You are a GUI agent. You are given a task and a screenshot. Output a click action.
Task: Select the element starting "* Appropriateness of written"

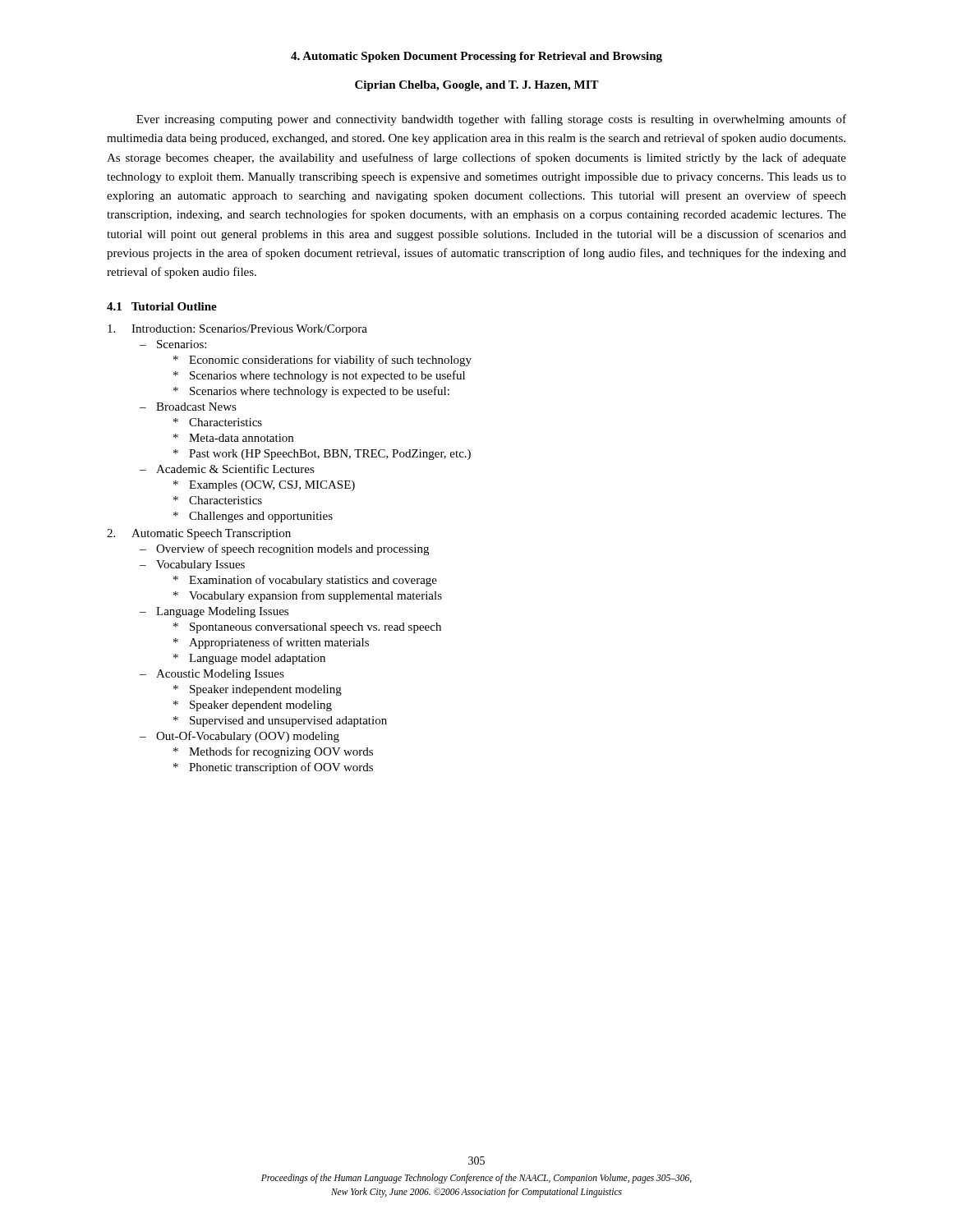(x=271, y=643)
